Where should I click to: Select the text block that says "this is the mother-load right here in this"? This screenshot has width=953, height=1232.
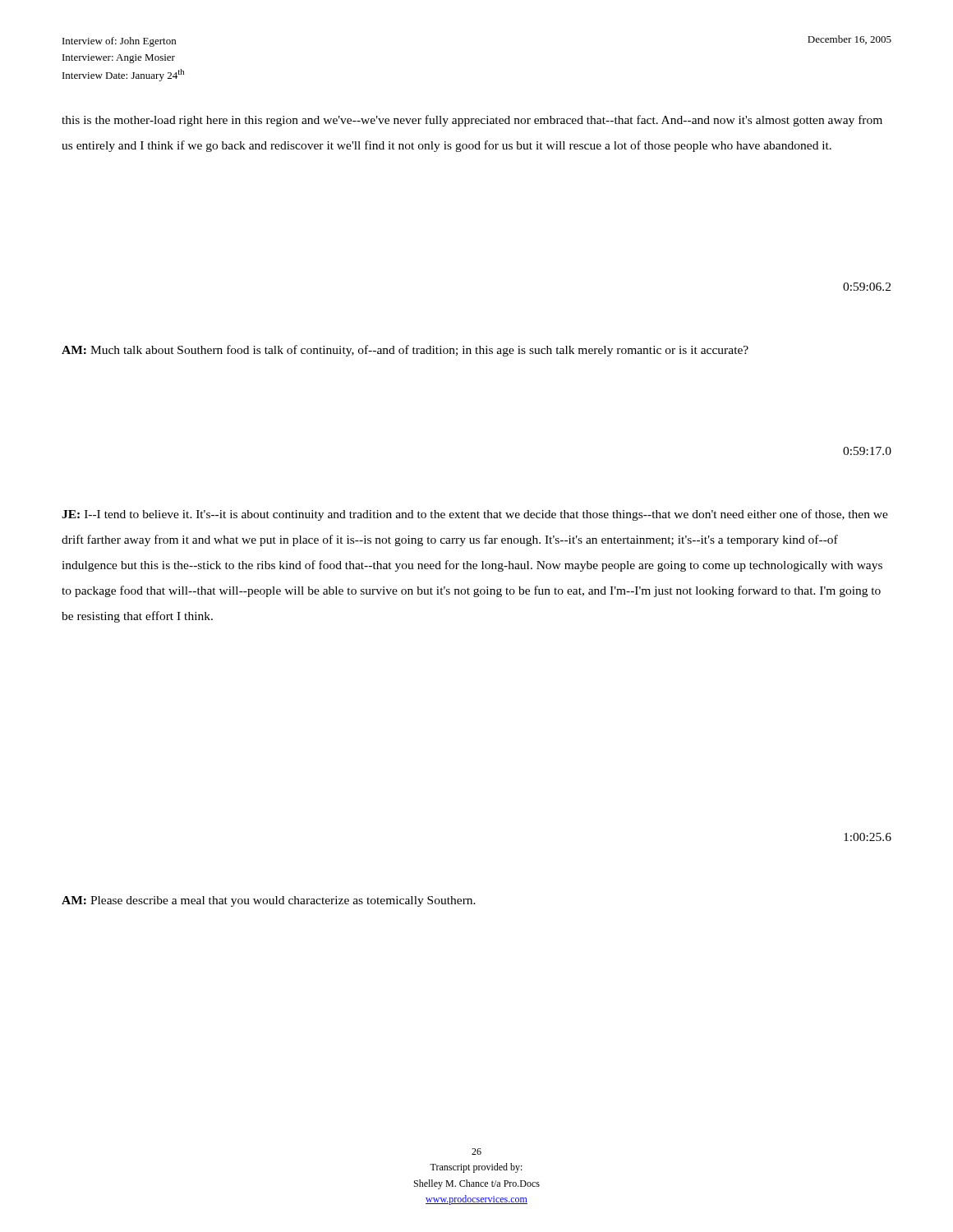tap(472, 132)
